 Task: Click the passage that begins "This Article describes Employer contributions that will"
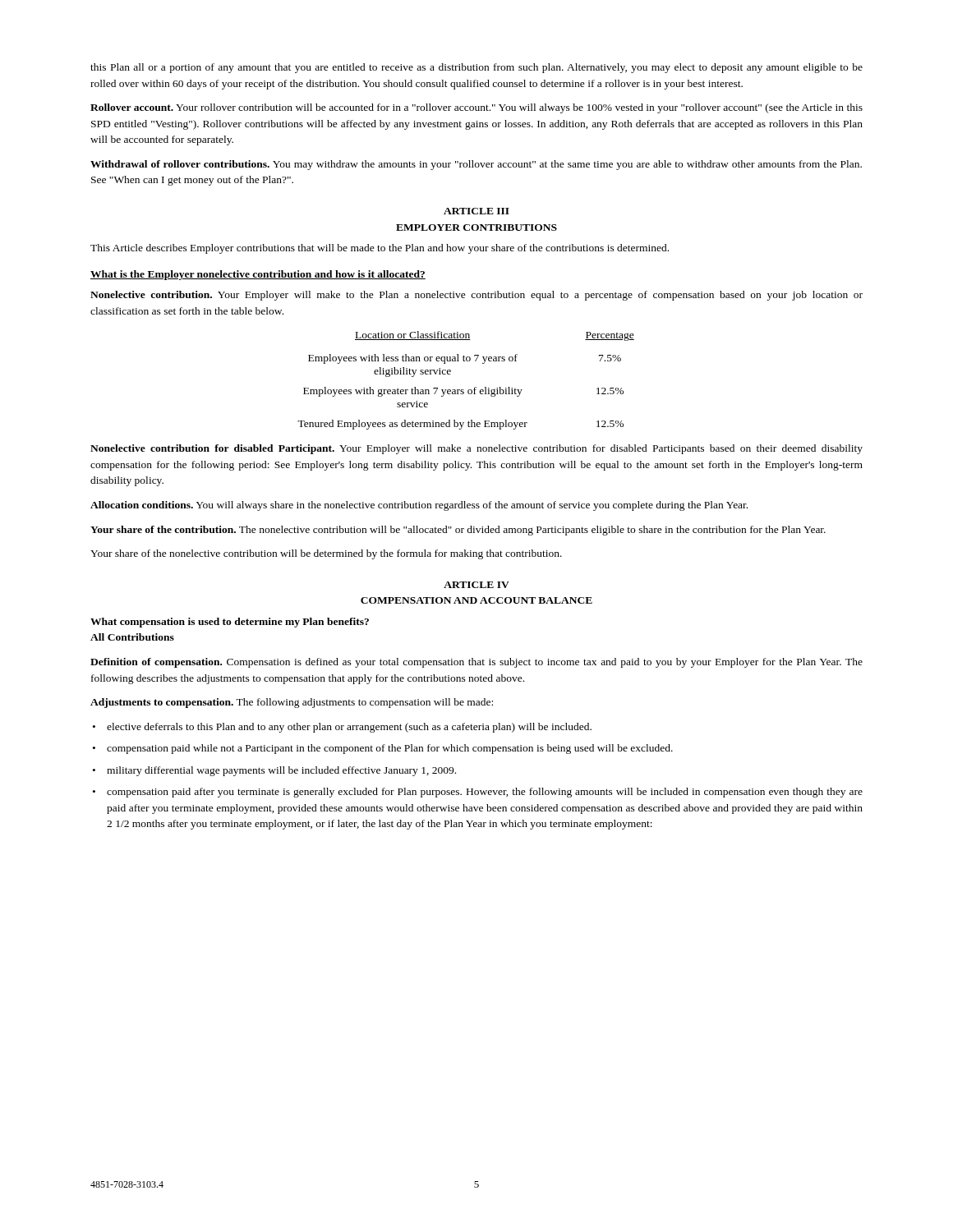[x=476, y=248]
